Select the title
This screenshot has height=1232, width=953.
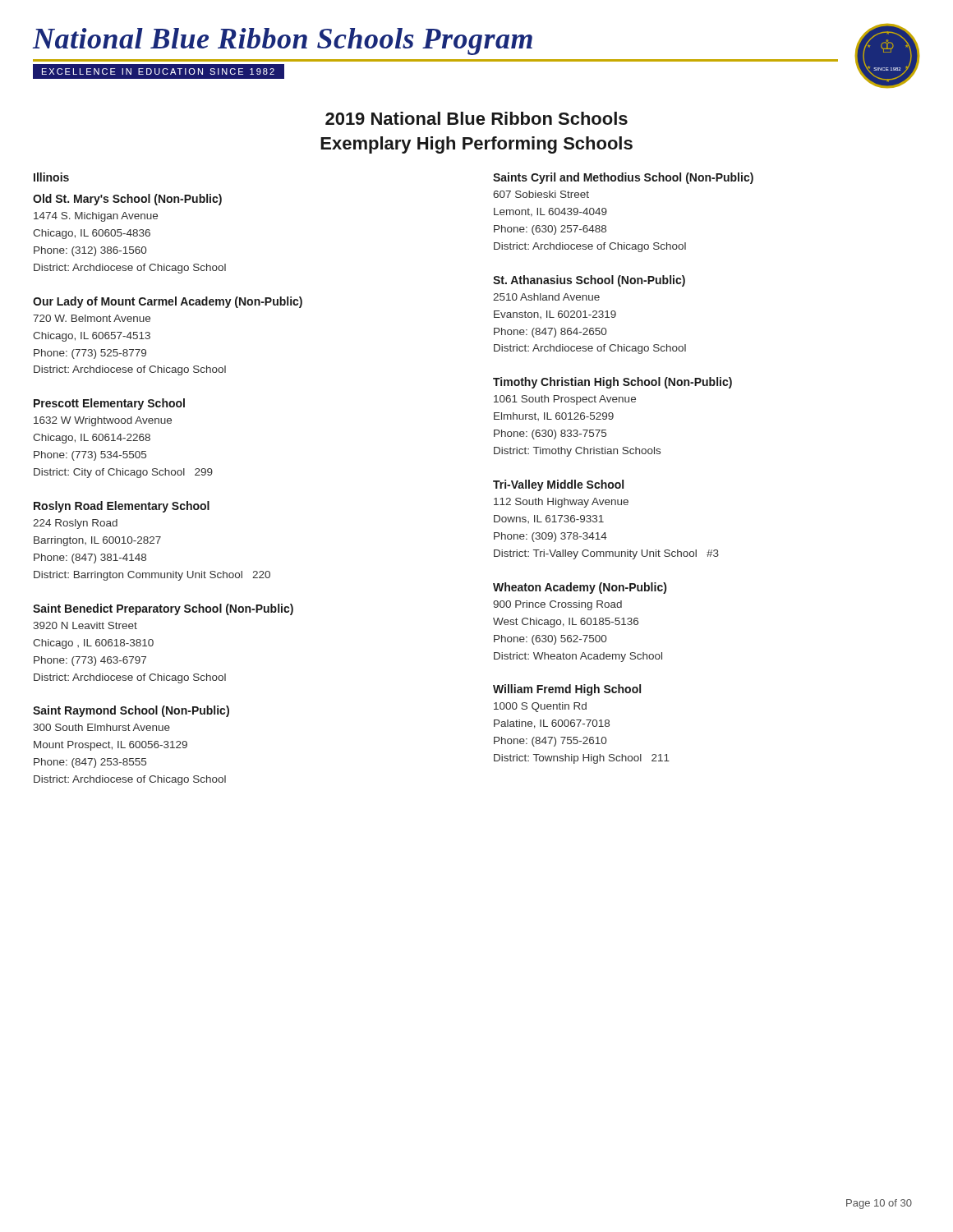click(476, 119)
